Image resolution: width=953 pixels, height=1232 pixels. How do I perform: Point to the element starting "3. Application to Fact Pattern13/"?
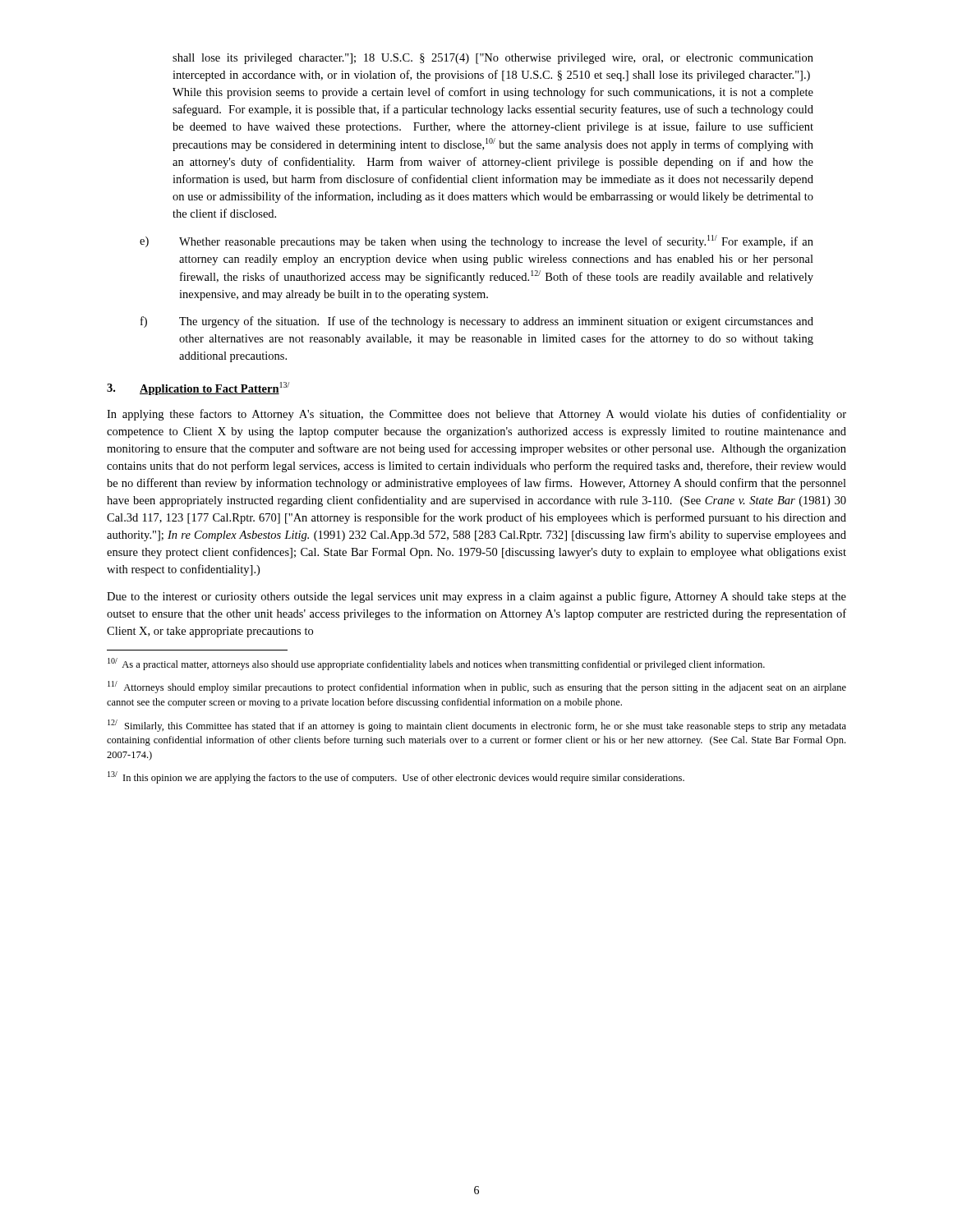tap(198, 388)
